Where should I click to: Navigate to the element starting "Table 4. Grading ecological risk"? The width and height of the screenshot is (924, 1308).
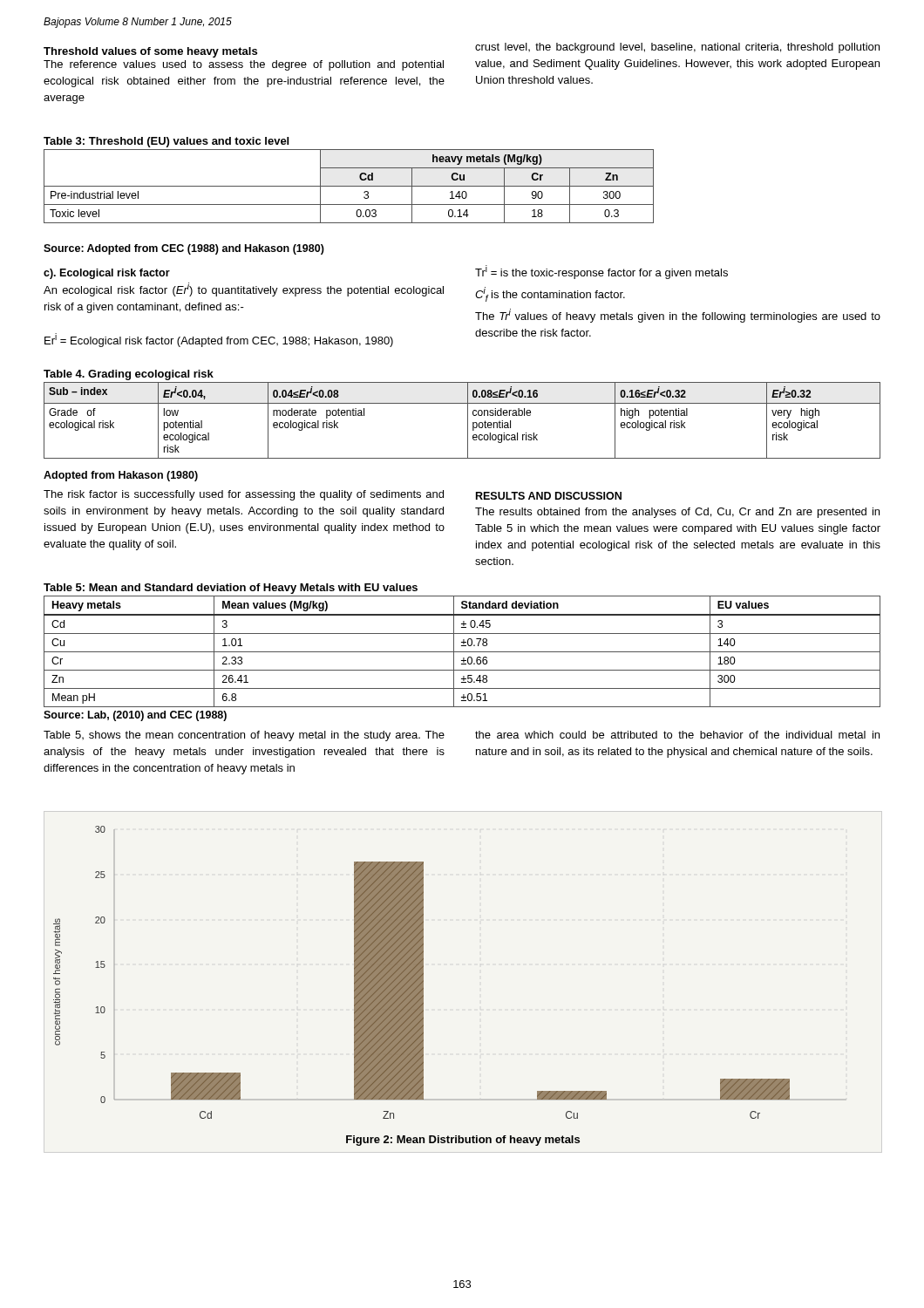[462, 374]
